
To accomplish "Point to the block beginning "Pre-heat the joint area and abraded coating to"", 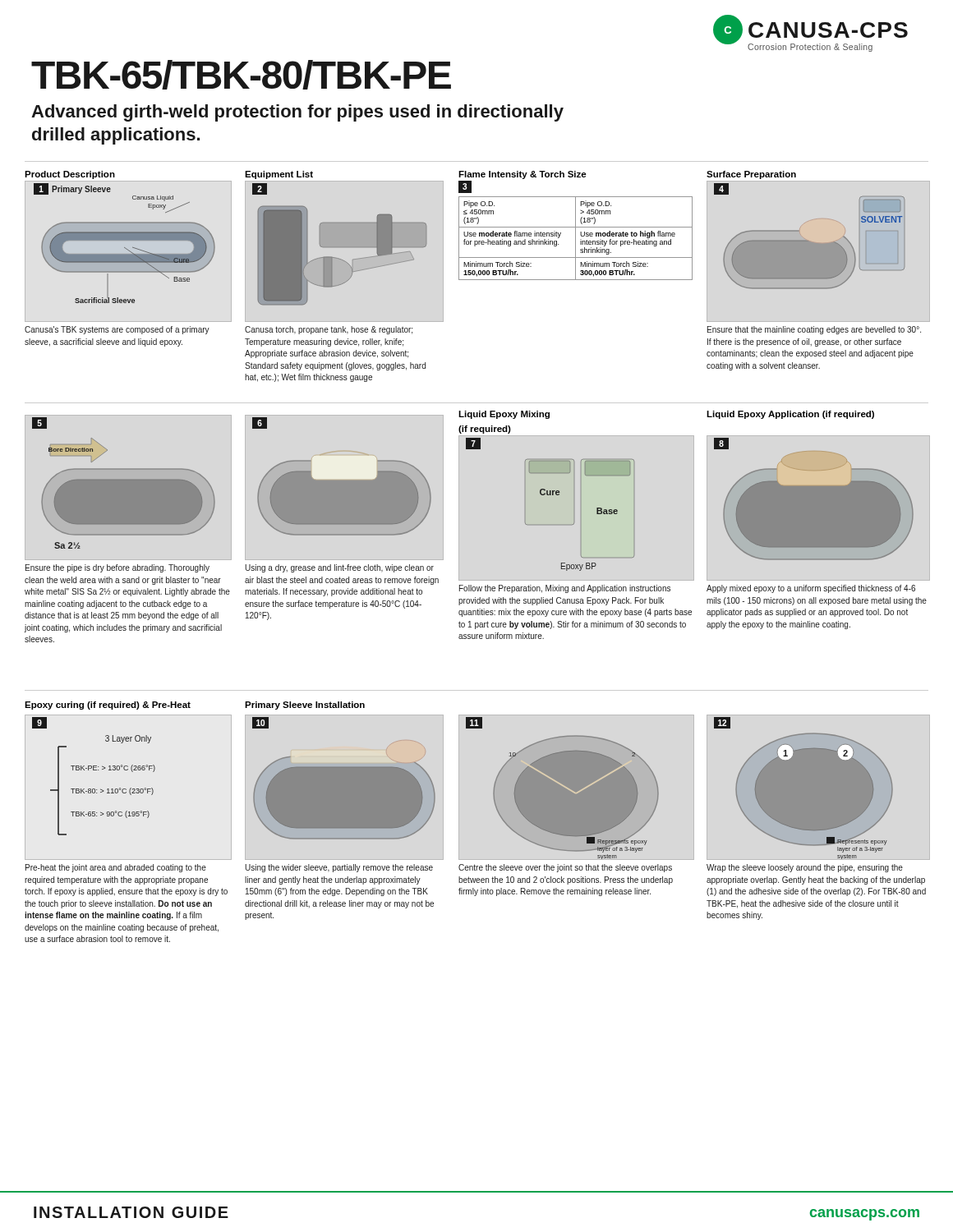I will (x=127, y=904).
